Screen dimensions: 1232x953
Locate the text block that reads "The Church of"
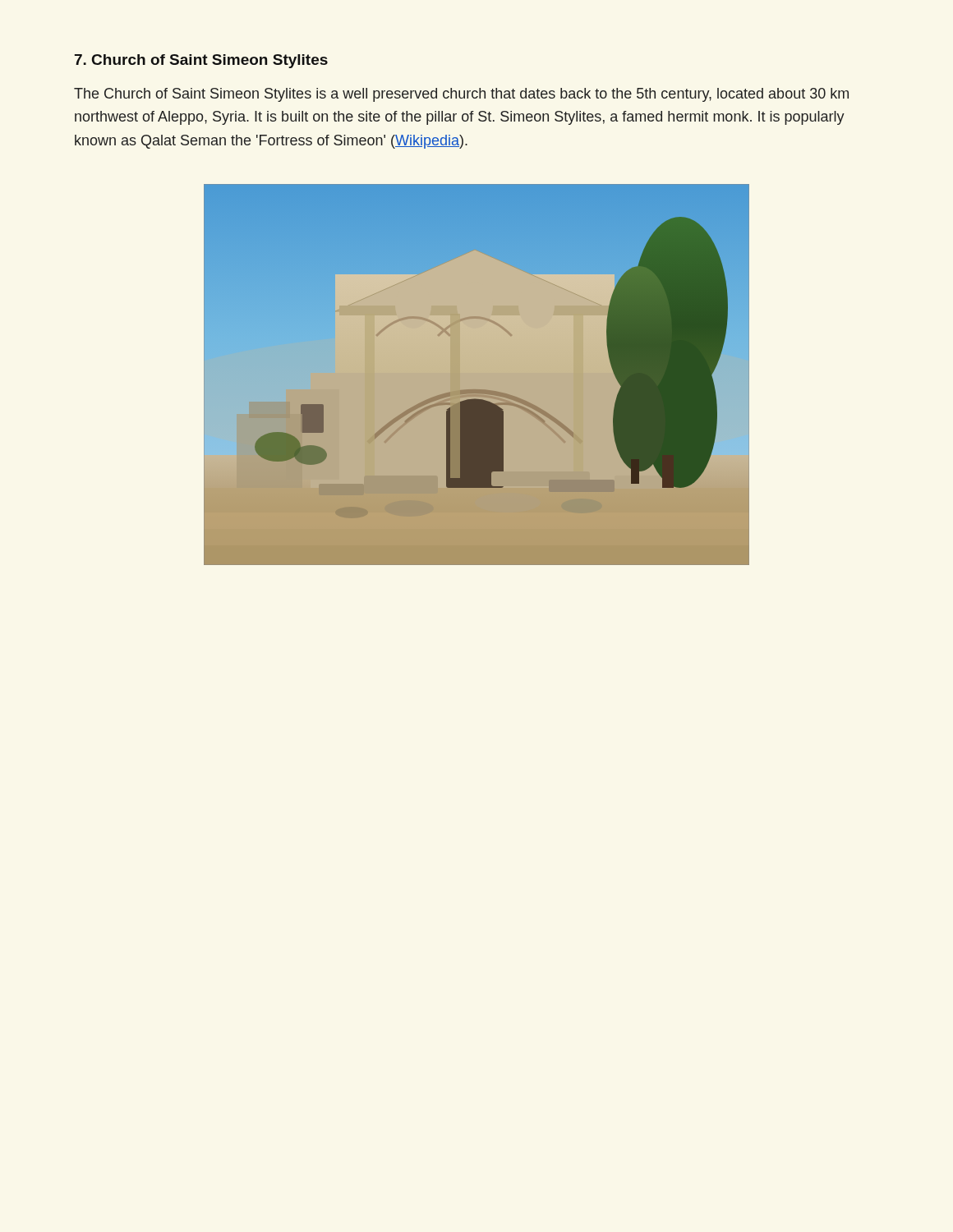point(462,117)
